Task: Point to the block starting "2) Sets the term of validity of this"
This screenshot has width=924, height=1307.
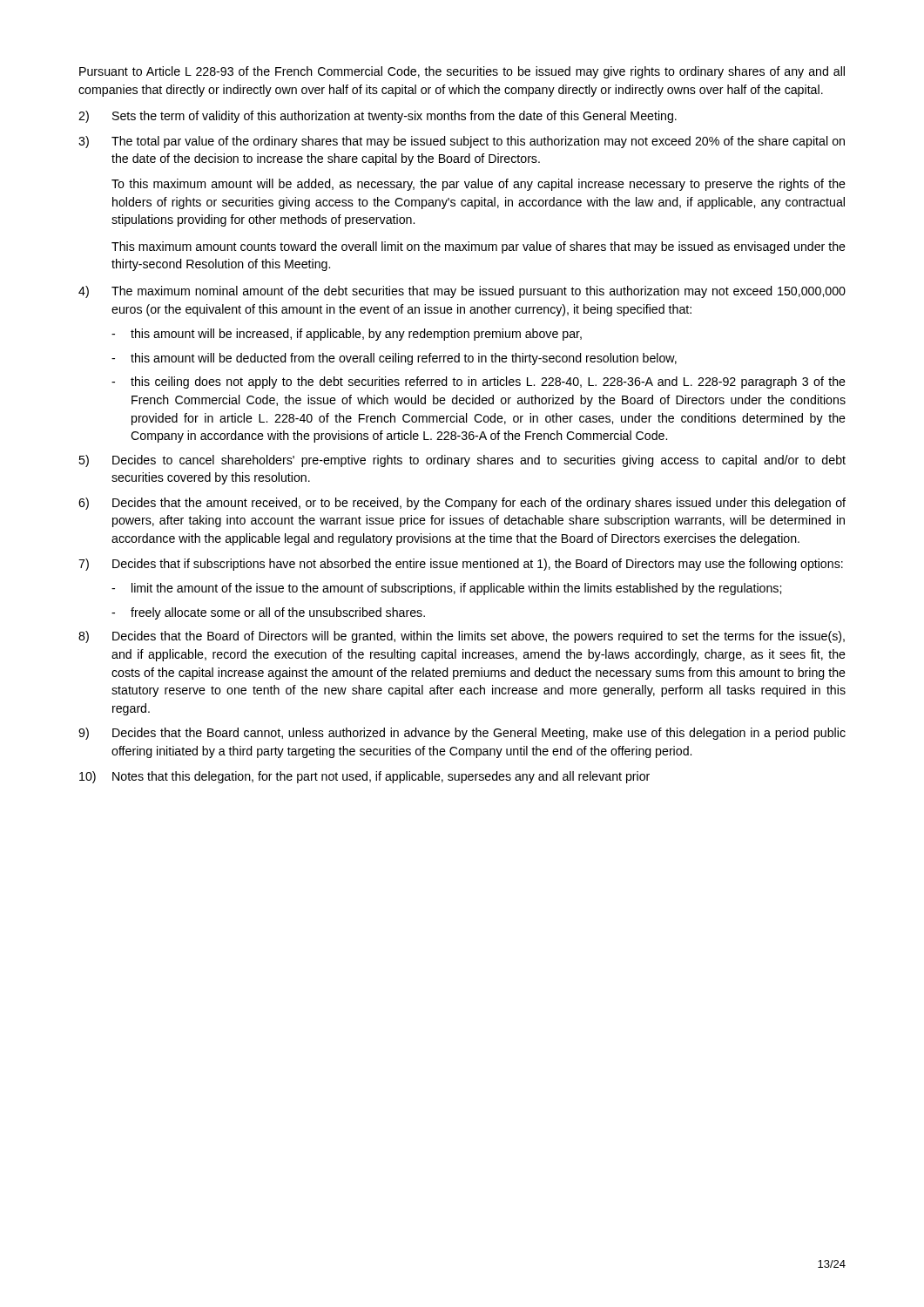Action: 462,116
